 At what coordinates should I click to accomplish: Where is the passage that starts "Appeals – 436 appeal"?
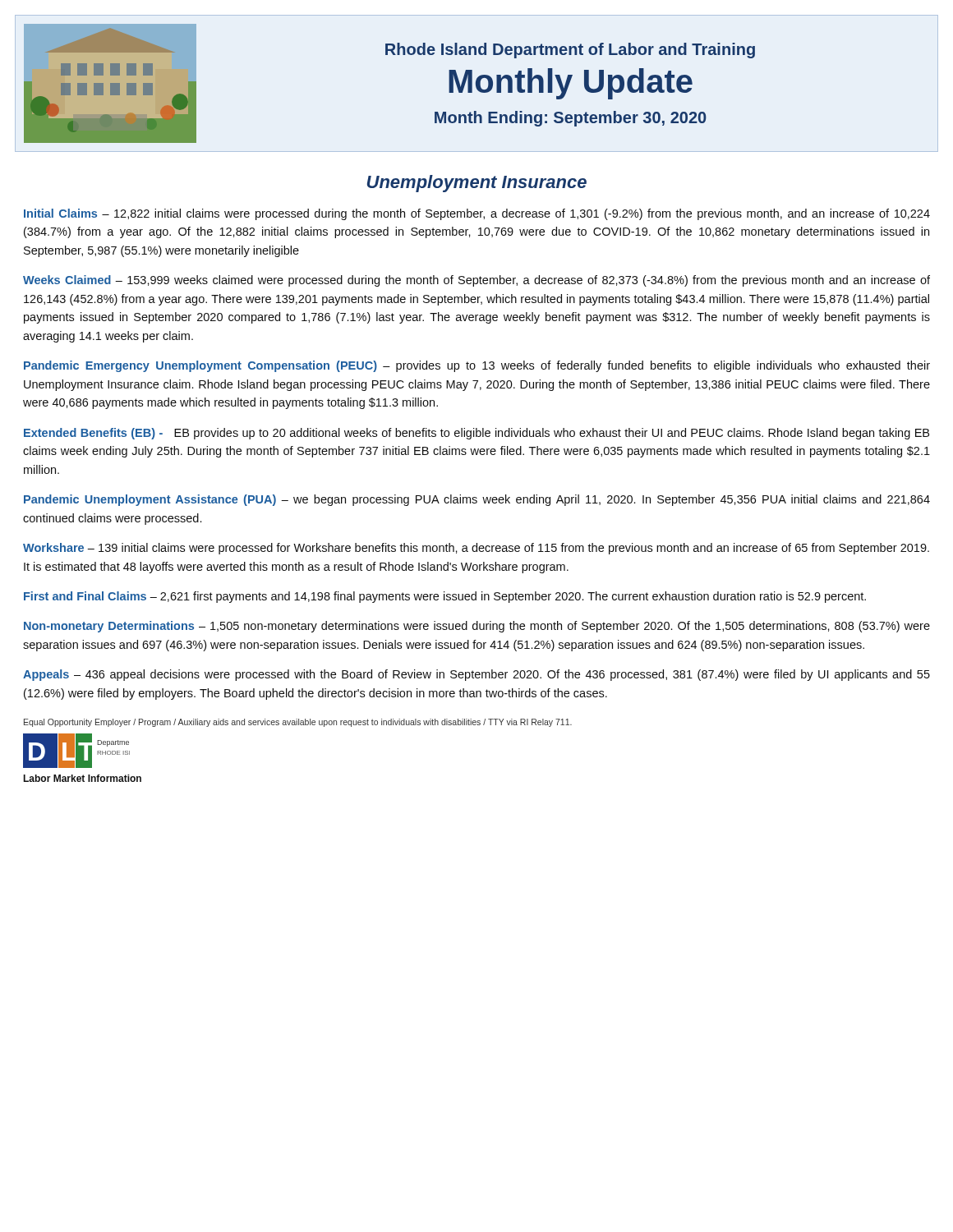click(476, 684)
